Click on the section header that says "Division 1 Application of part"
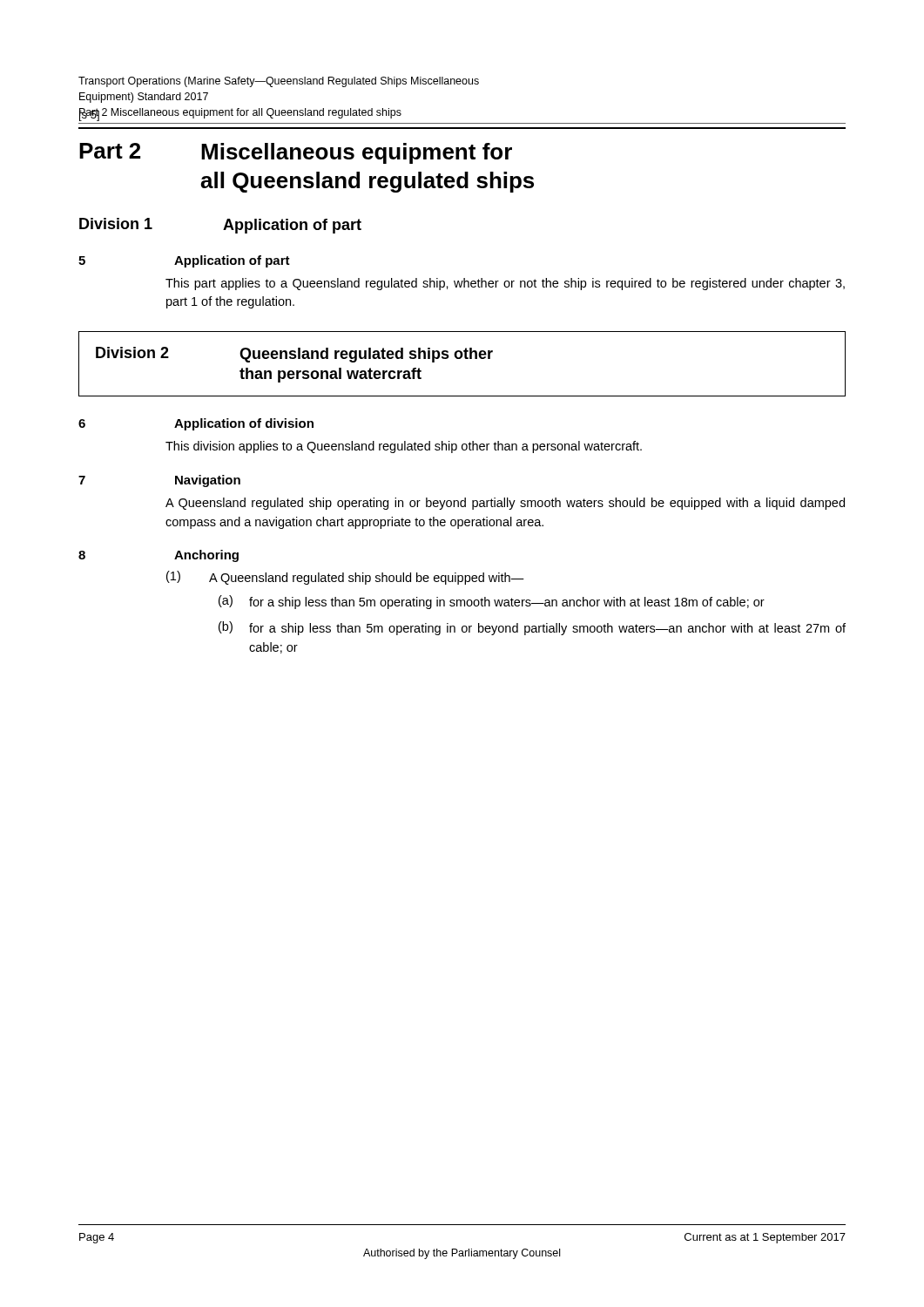 pyautogui.click(x=220, y=225)
